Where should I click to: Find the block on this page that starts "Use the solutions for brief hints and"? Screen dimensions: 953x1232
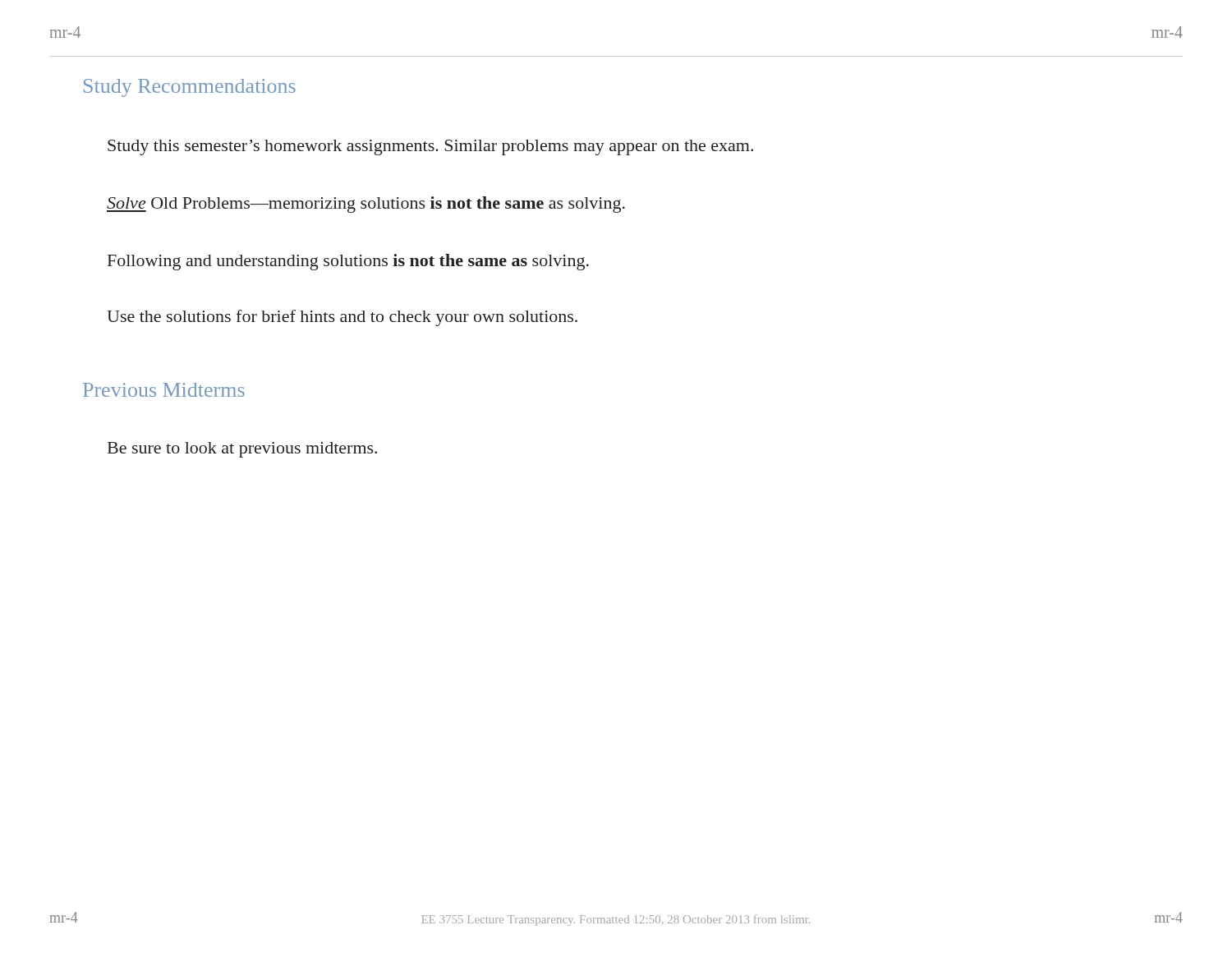(343, 316)
